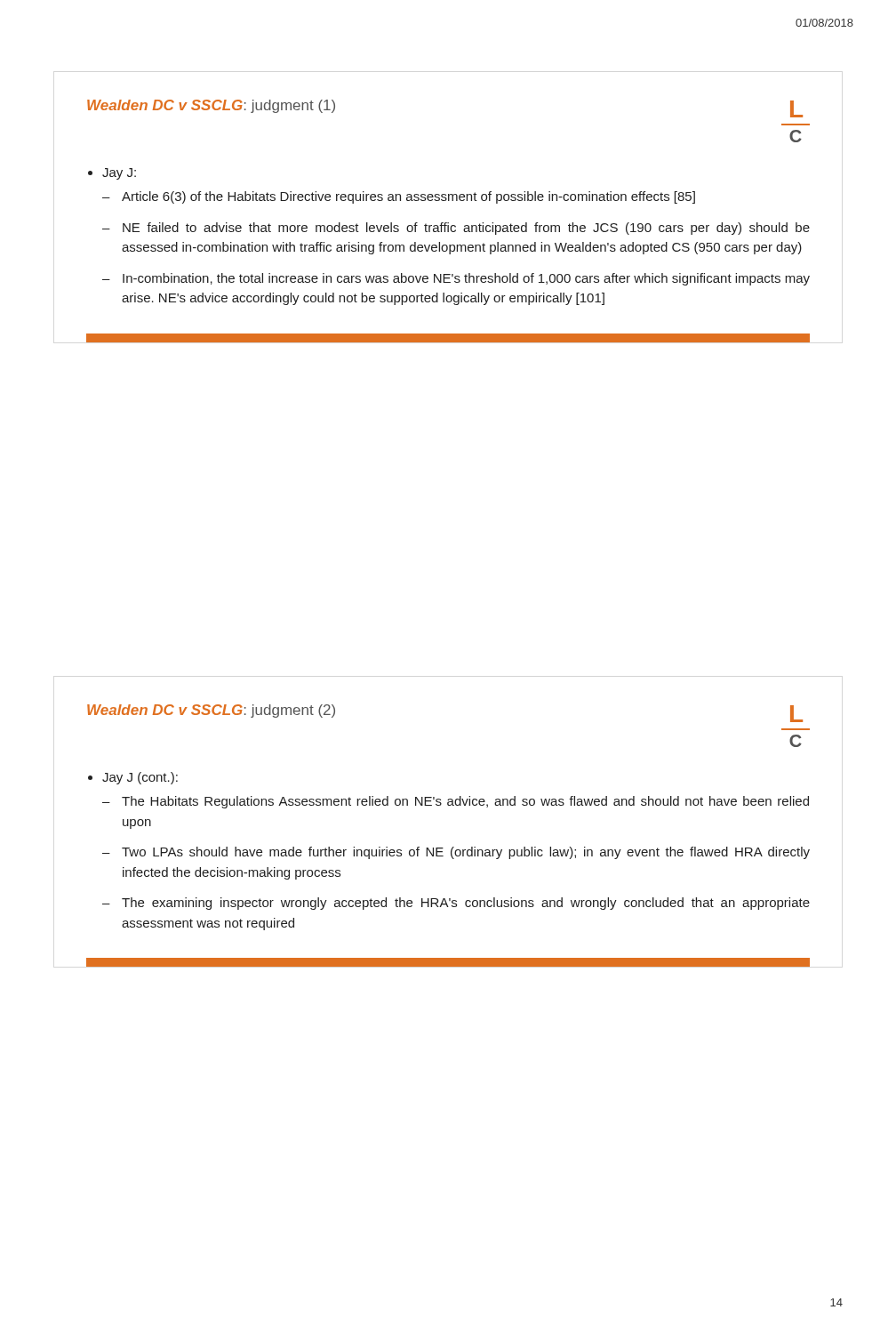Locate the block of text that opens with "NE failed to advise that"
Image resolution: width=896 pixels, height=1334 pixels.
[466, 237]
